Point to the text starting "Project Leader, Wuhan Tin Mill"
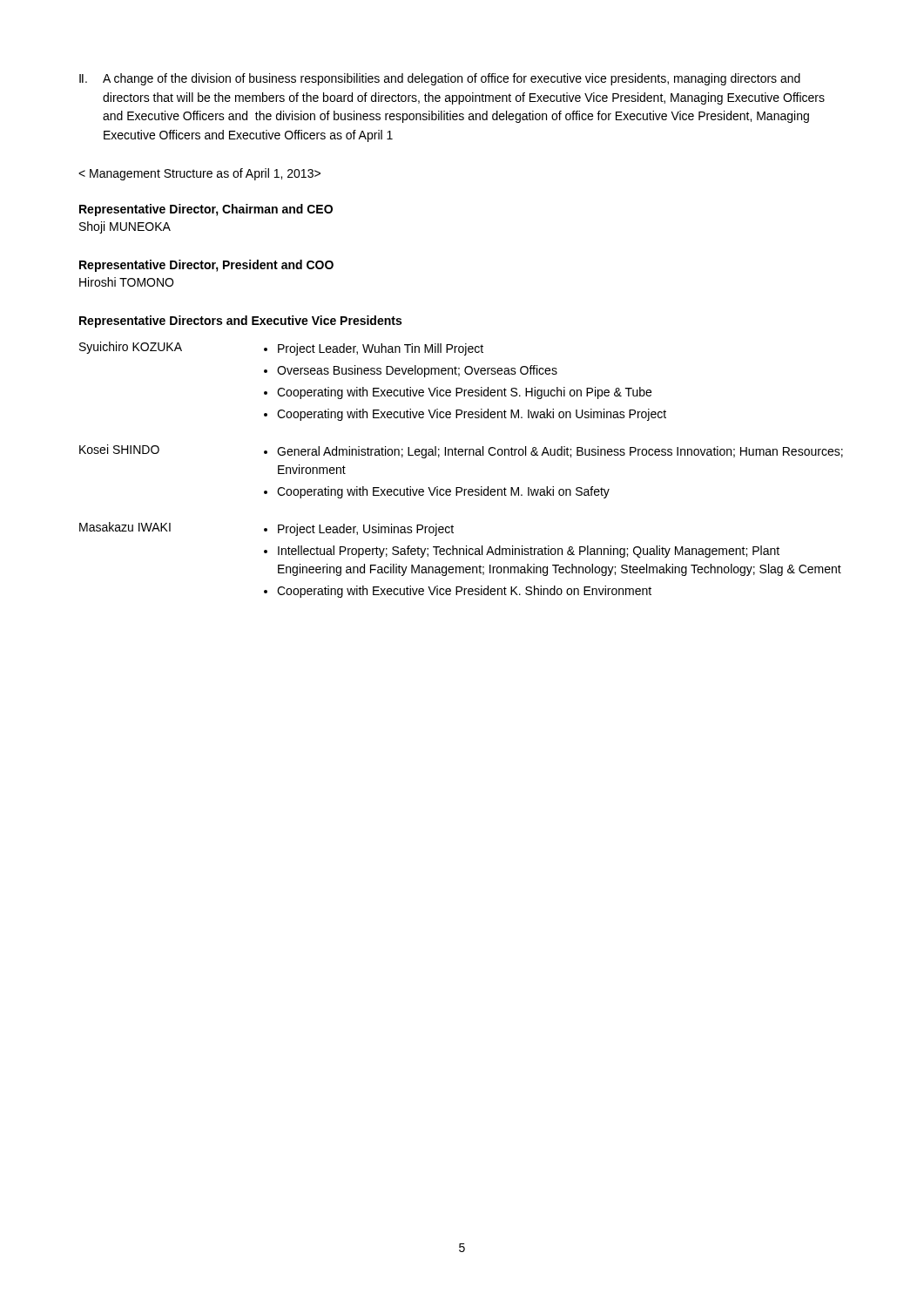 [380, 348]
